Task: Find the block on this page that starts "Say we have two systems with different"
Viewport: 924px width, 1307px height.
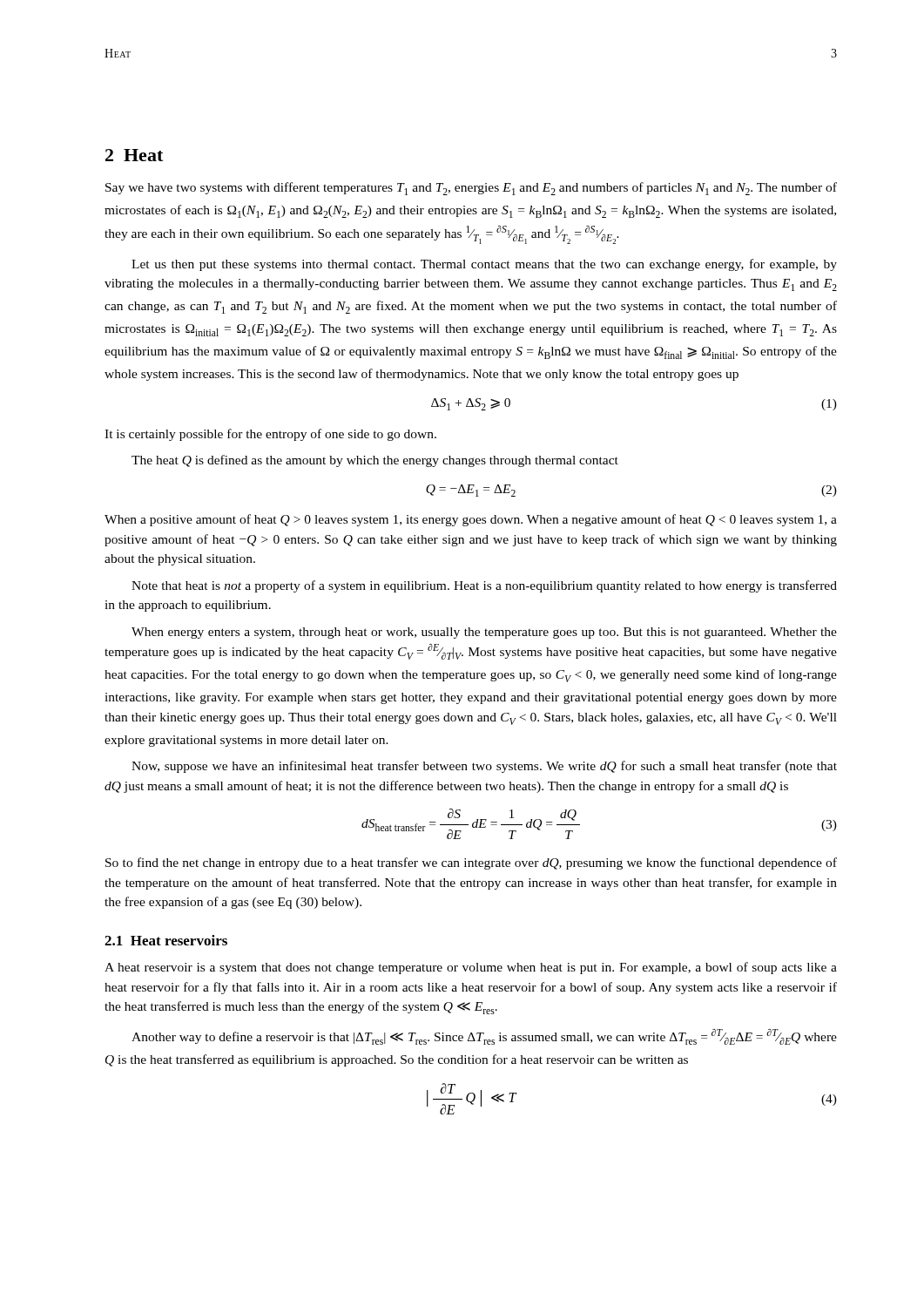Action: (471, 213)
